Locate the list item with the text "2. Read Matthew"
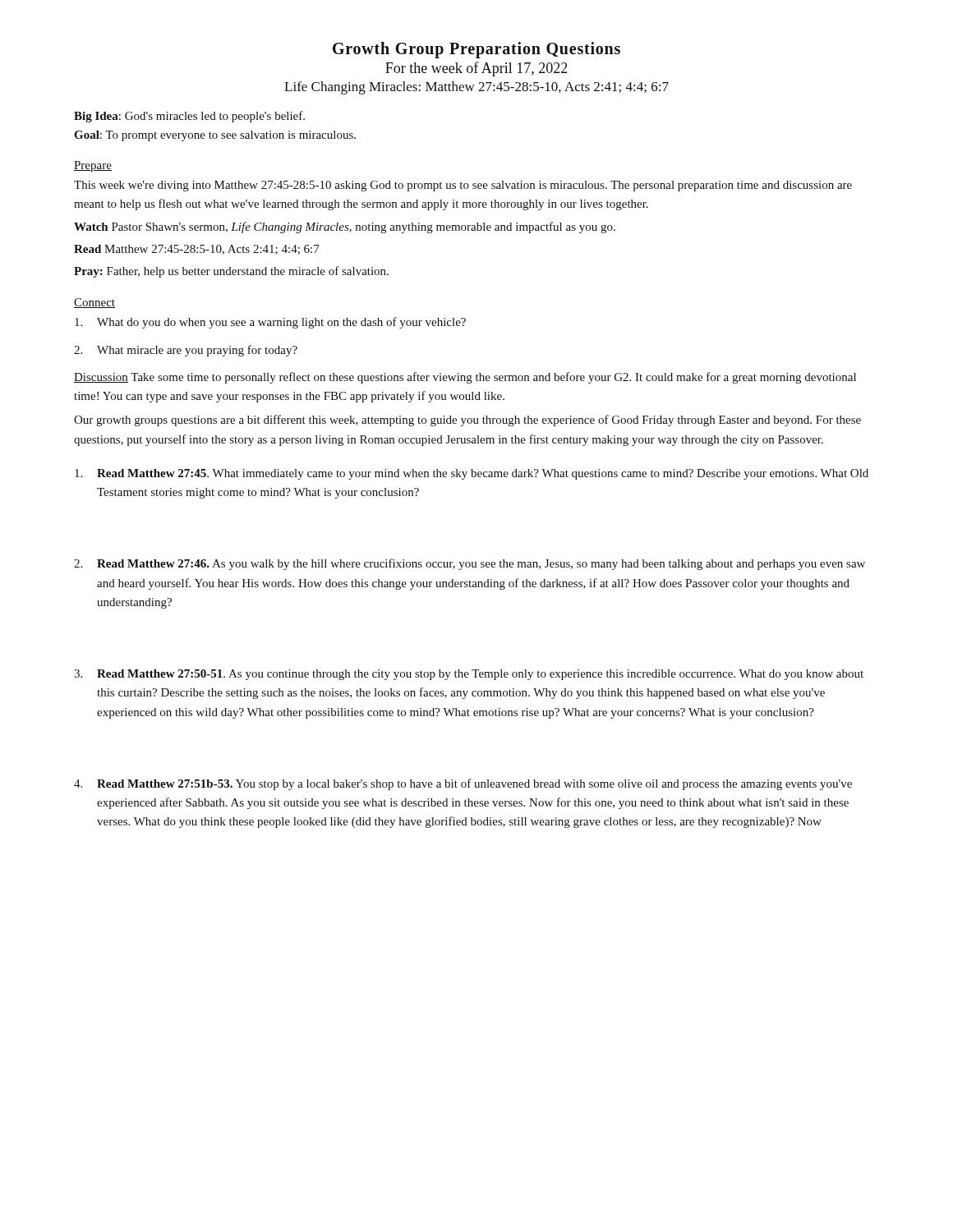Image resolution: width=953 pixels, height=1232 pixels. tap(476, 583)
